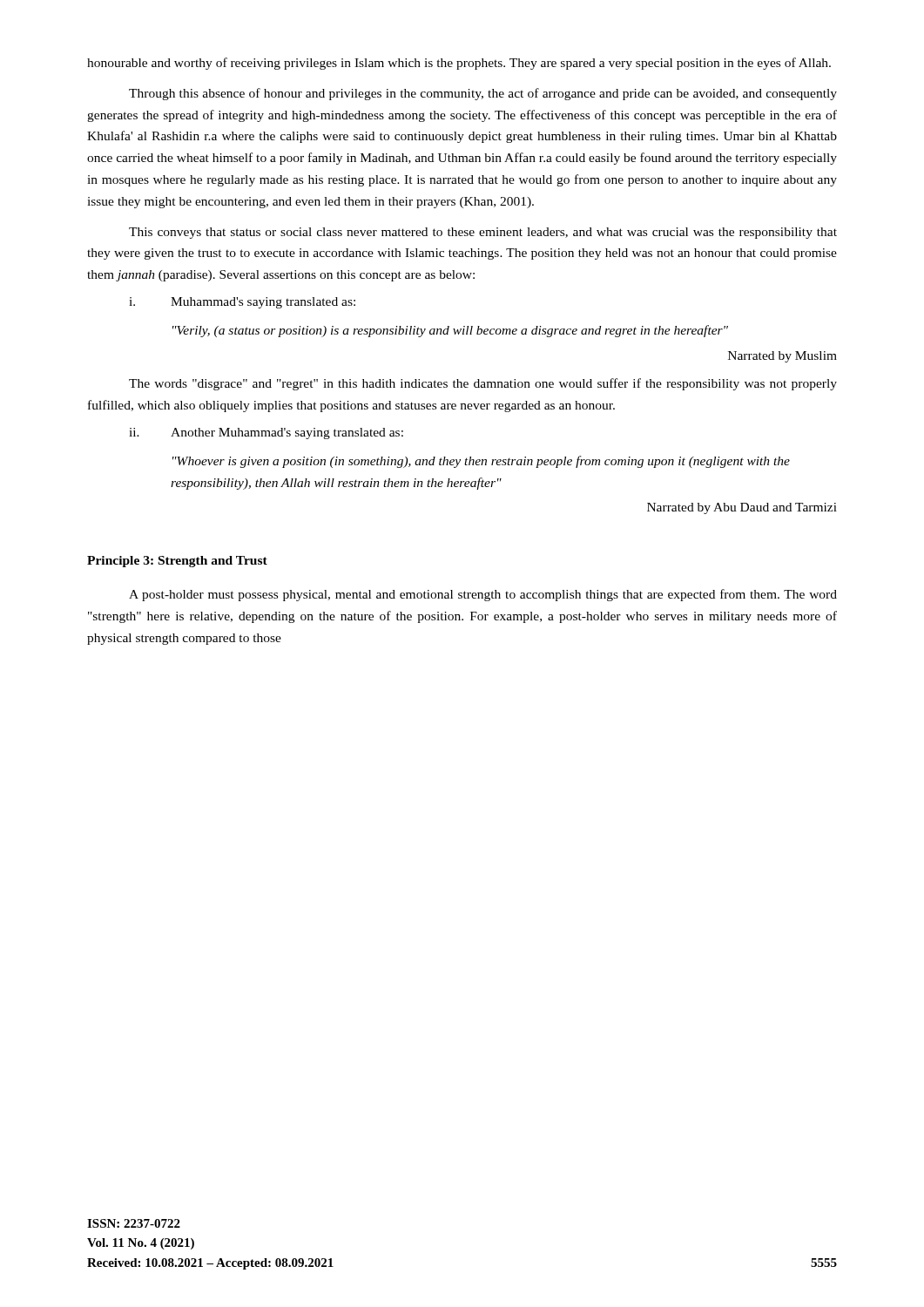Locate the text block with the text ""Whoever is given a position (in"
This screenshot has width=924, height=1307.
pyautogui.click(x=480, y=471)
